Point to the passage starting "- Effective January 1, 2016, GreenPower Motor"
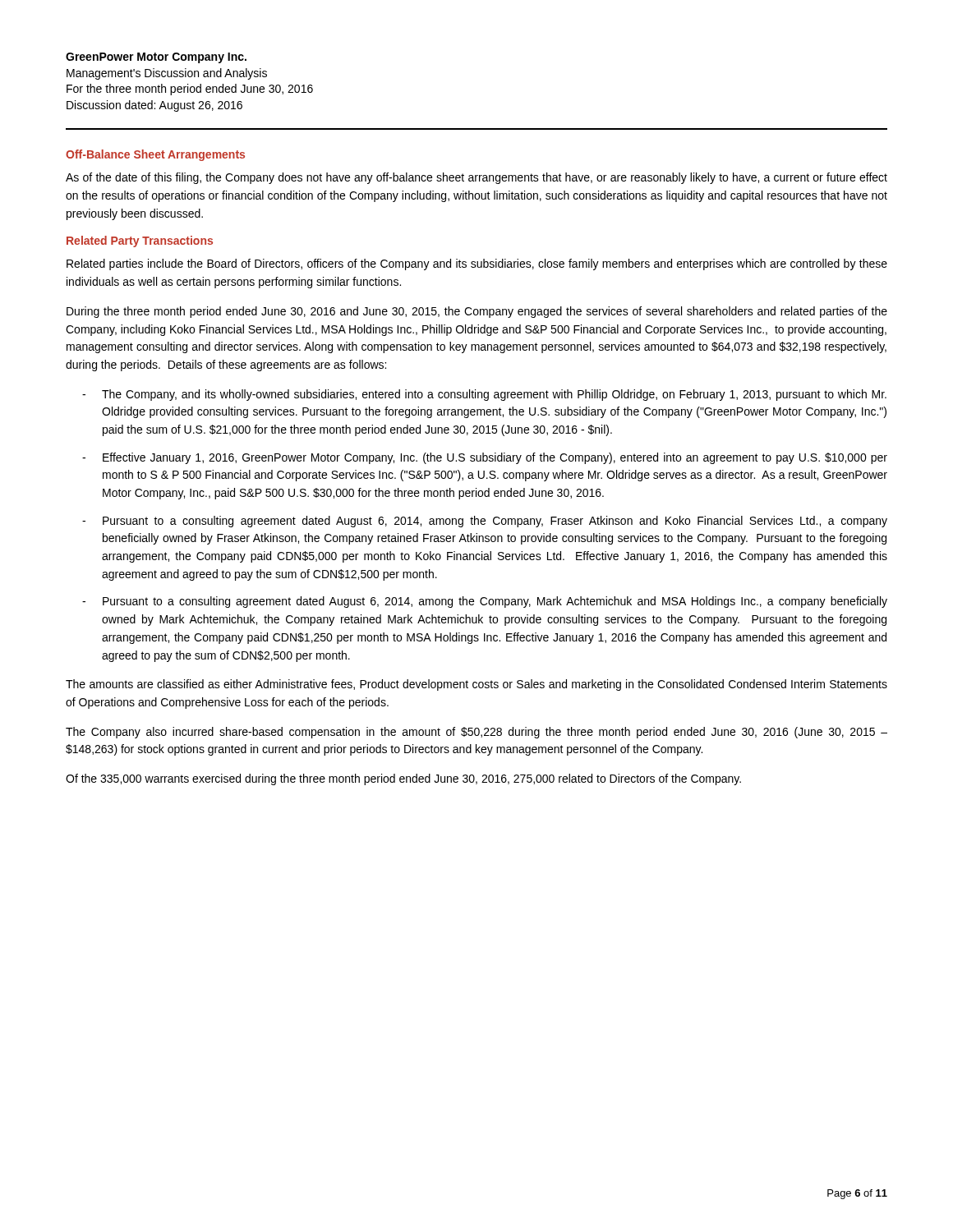 (485, 476)
